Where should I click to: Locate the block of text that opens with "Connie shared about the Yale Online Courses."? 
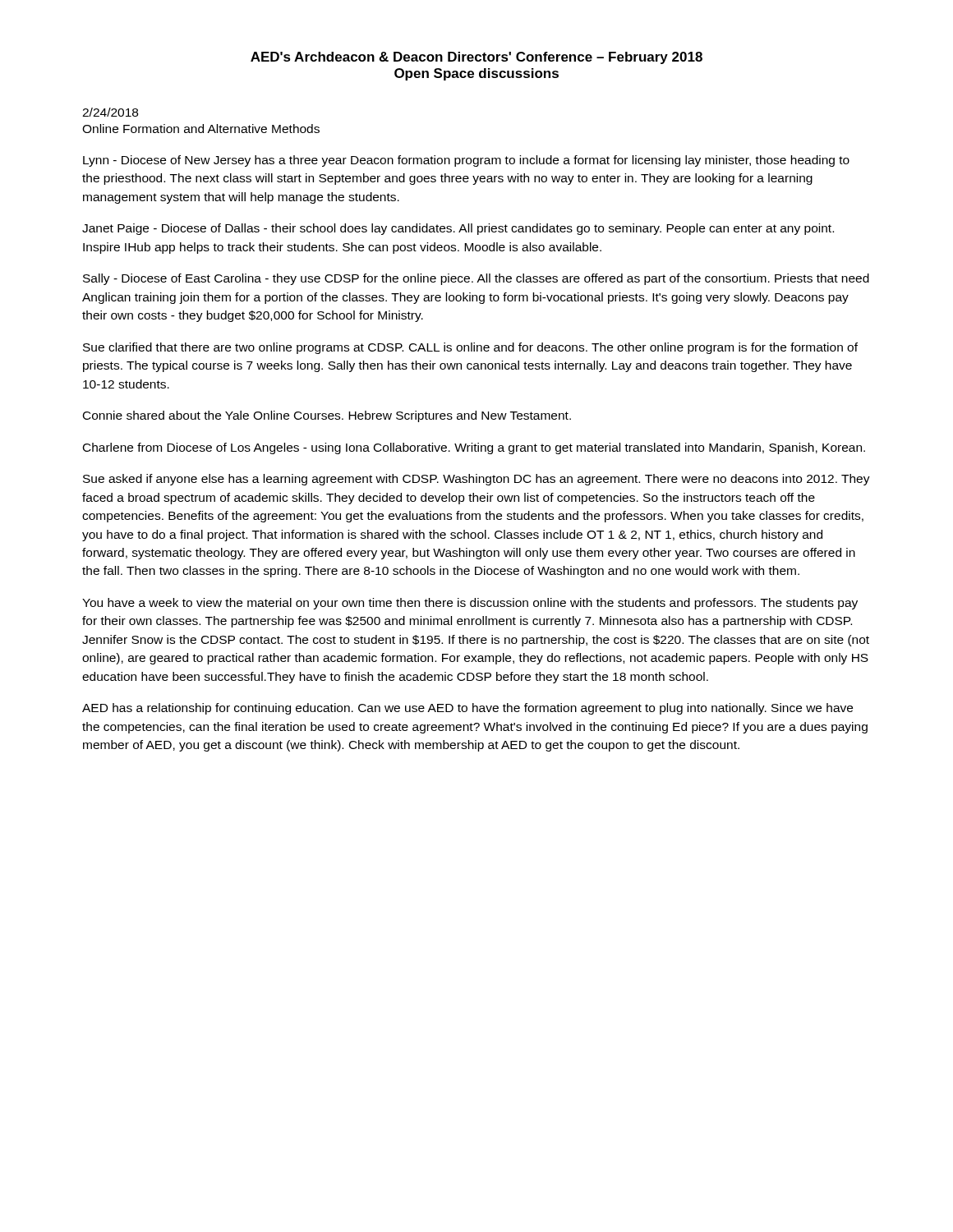(327, 415)
